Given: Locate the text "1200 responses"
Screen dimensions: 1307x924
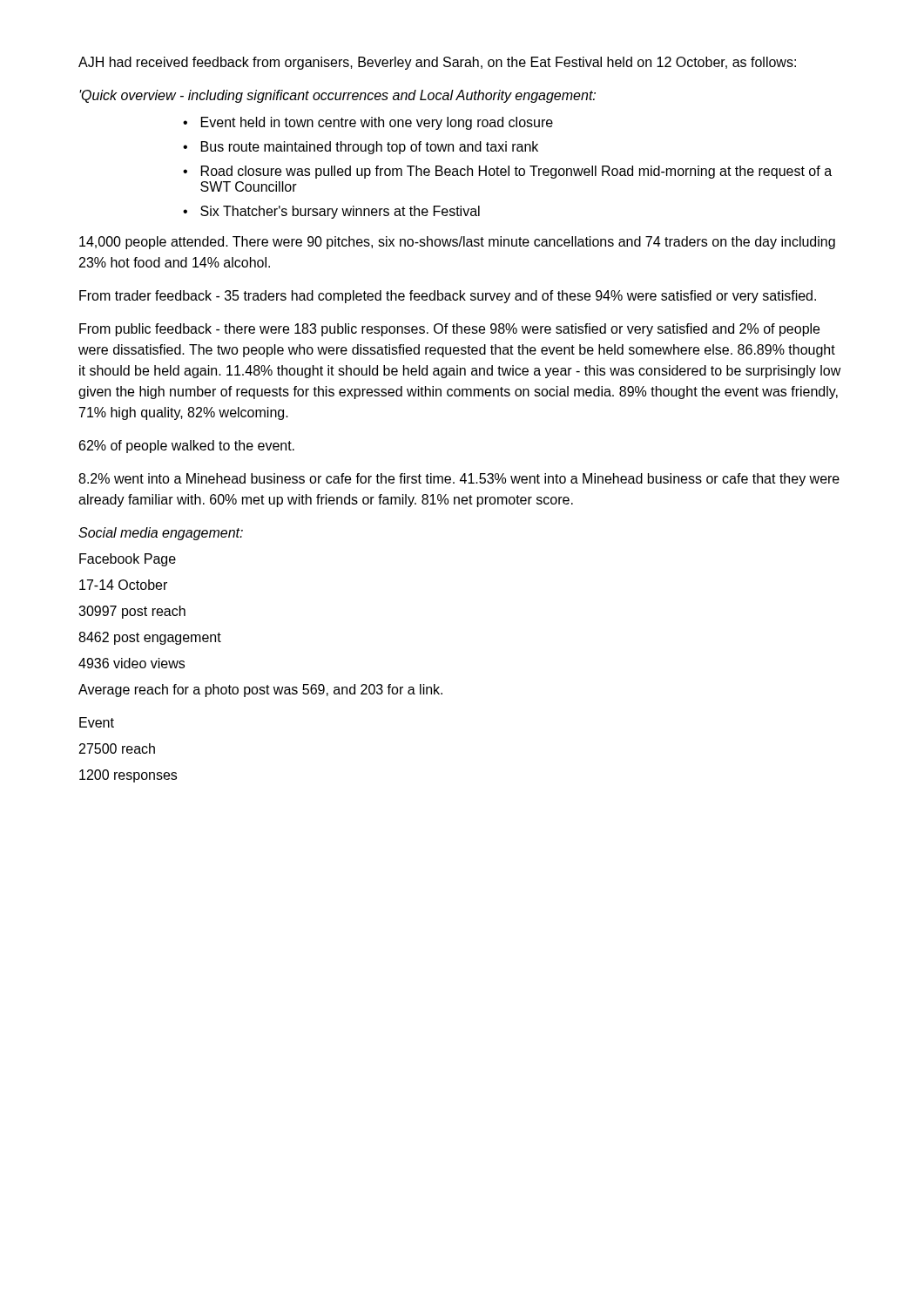Looking at the screenshot, I should pos(128,775).
